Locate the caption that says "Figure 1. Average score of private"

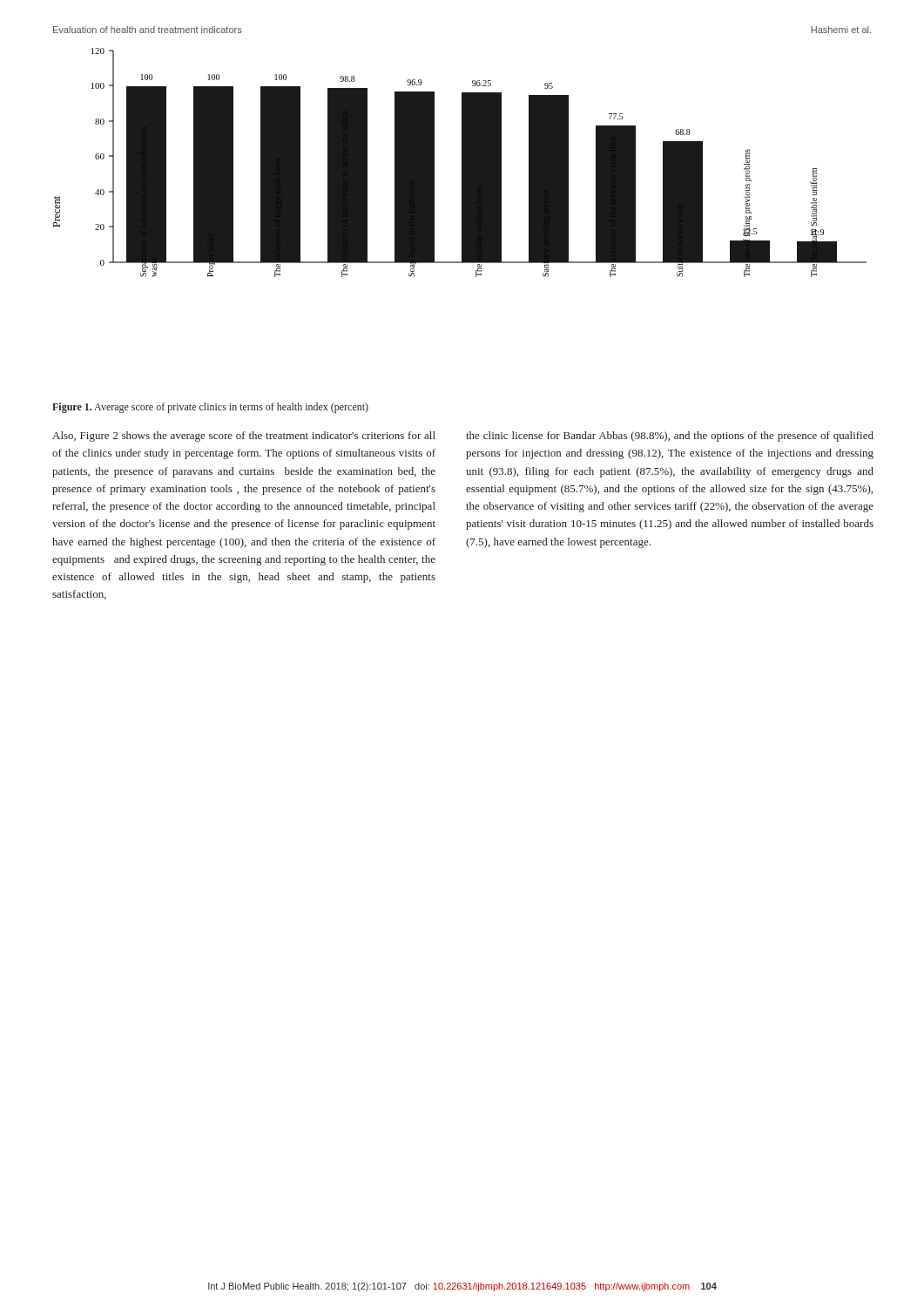[210, 408]
